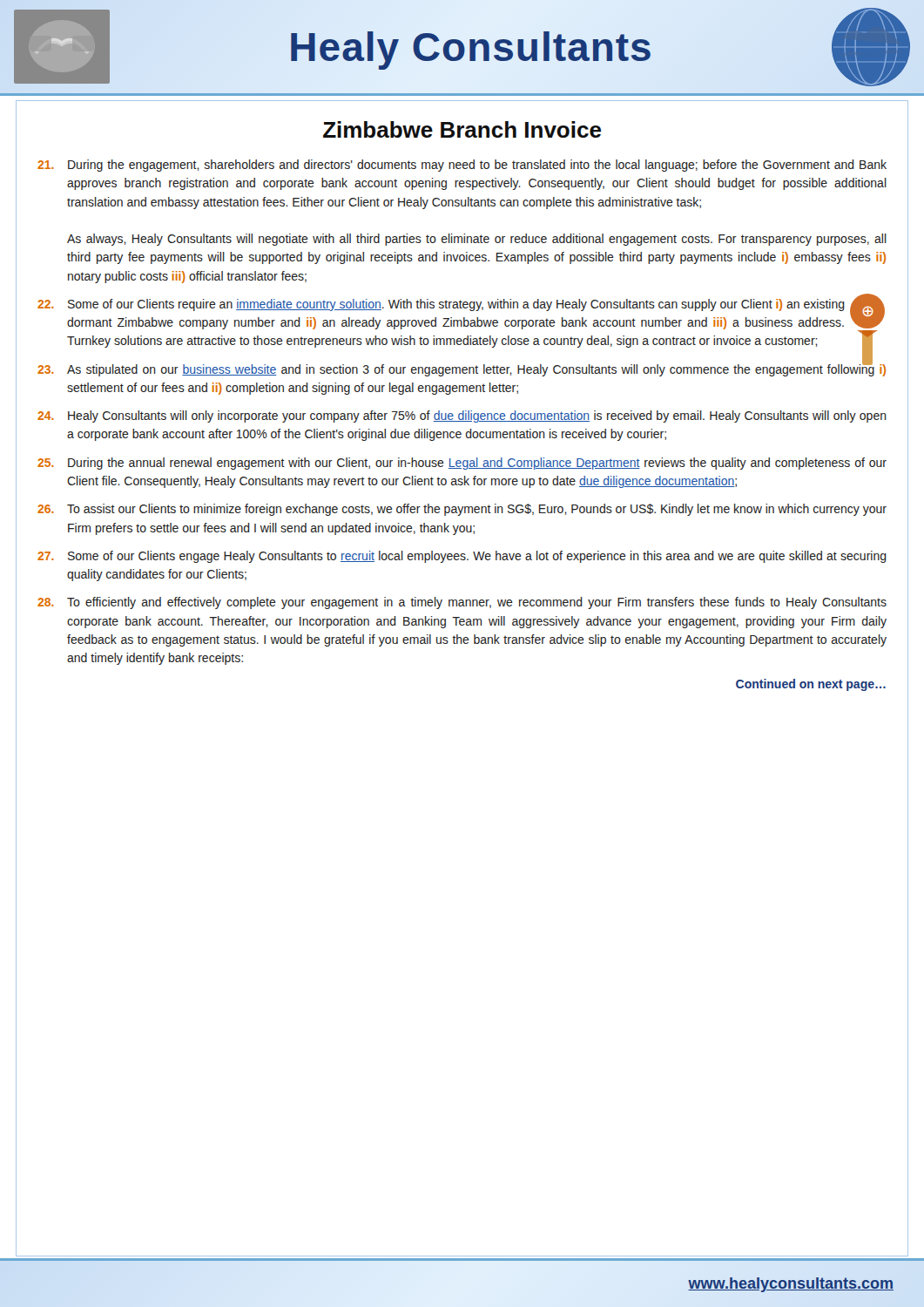
Task: Click on the text block starting "Continued on next page…"
Action: (x=811, y=684)
